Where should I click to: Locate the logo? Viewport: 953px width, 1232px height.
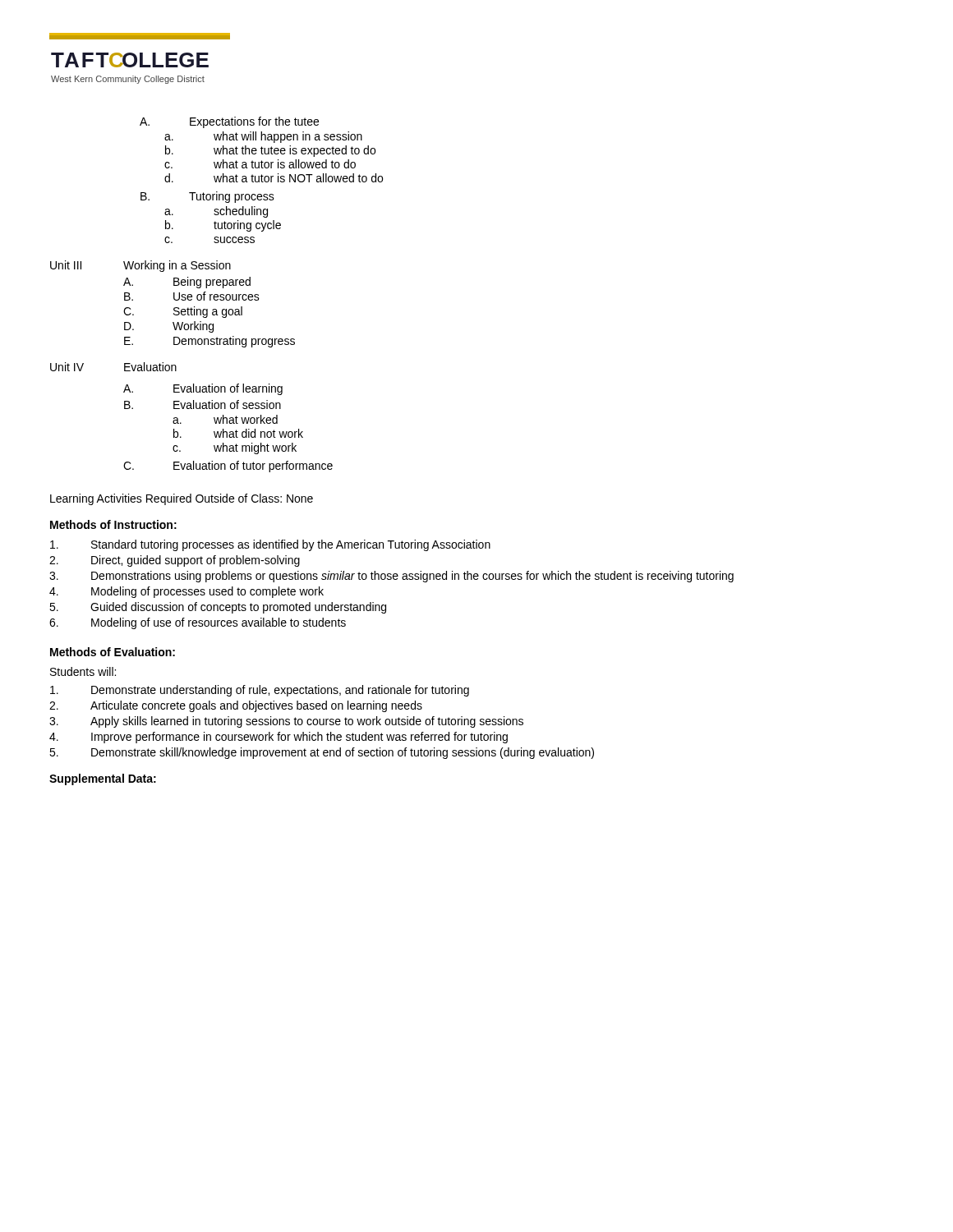[x=476, y=62]
